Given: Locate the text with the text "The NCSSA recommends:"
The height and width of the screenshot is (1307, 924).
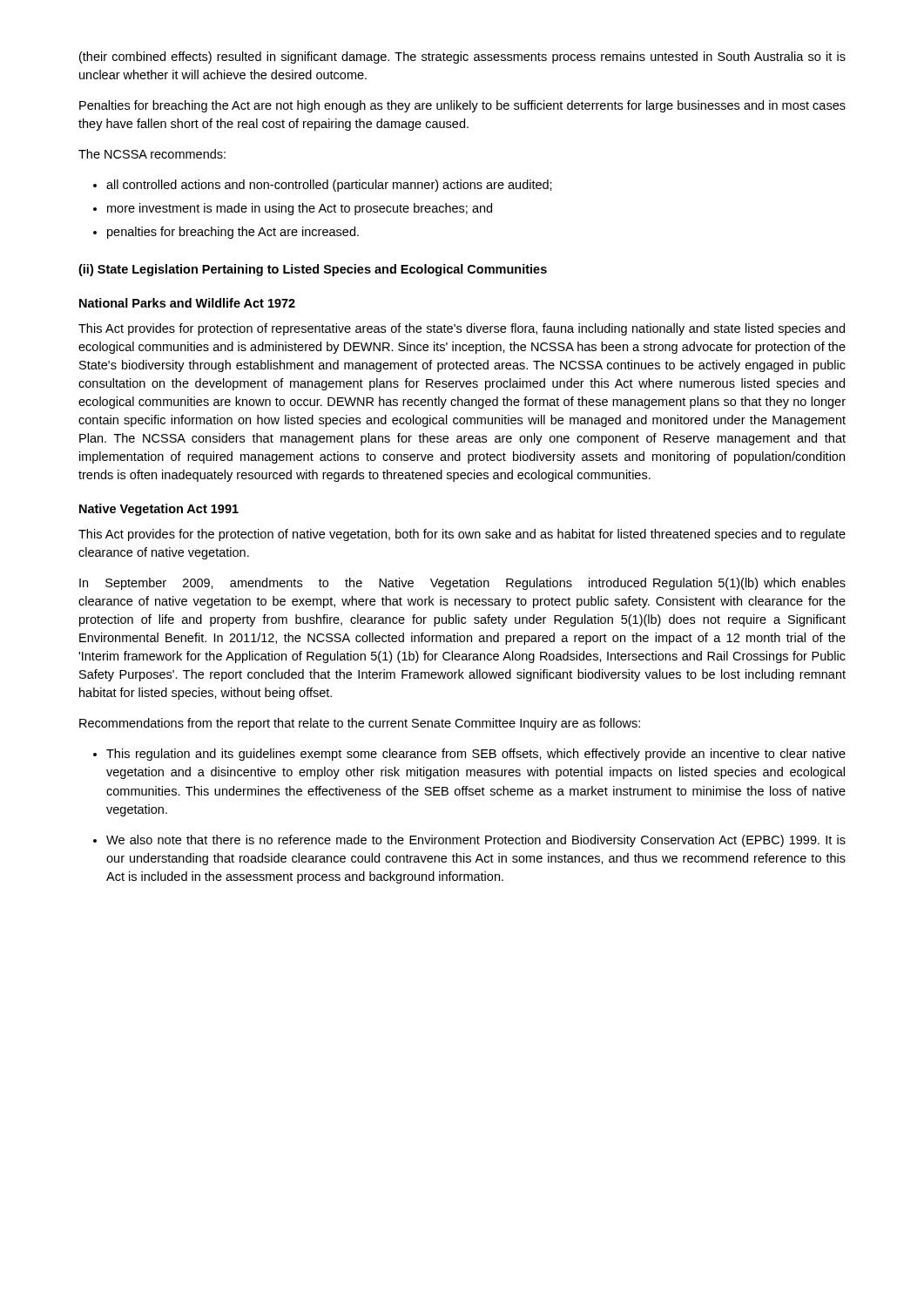Looking at the screenshot, I should pos(152,154).
